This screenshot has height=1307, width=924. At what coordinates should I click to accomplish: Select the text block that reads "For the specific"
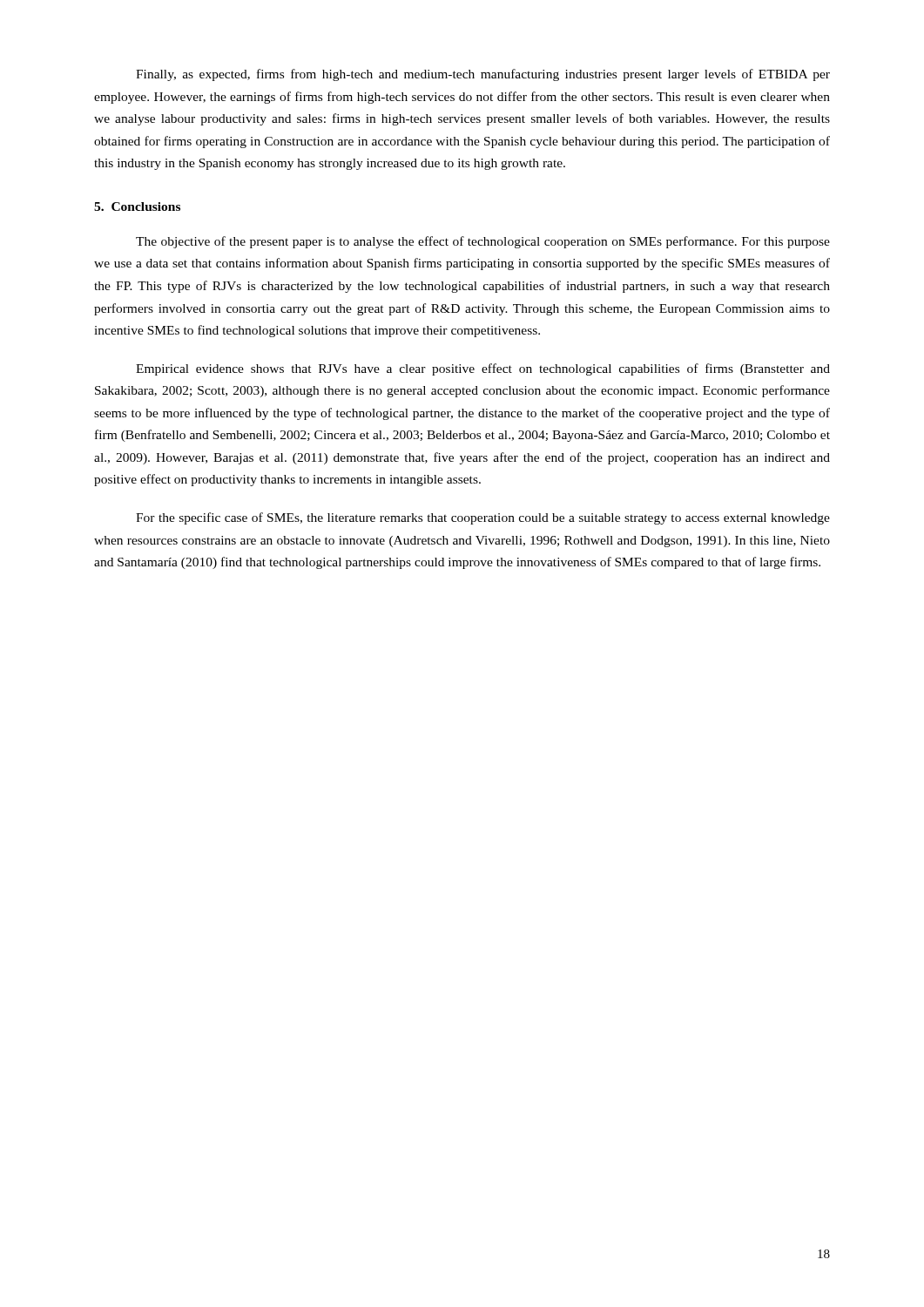click(x=462, y=540)
